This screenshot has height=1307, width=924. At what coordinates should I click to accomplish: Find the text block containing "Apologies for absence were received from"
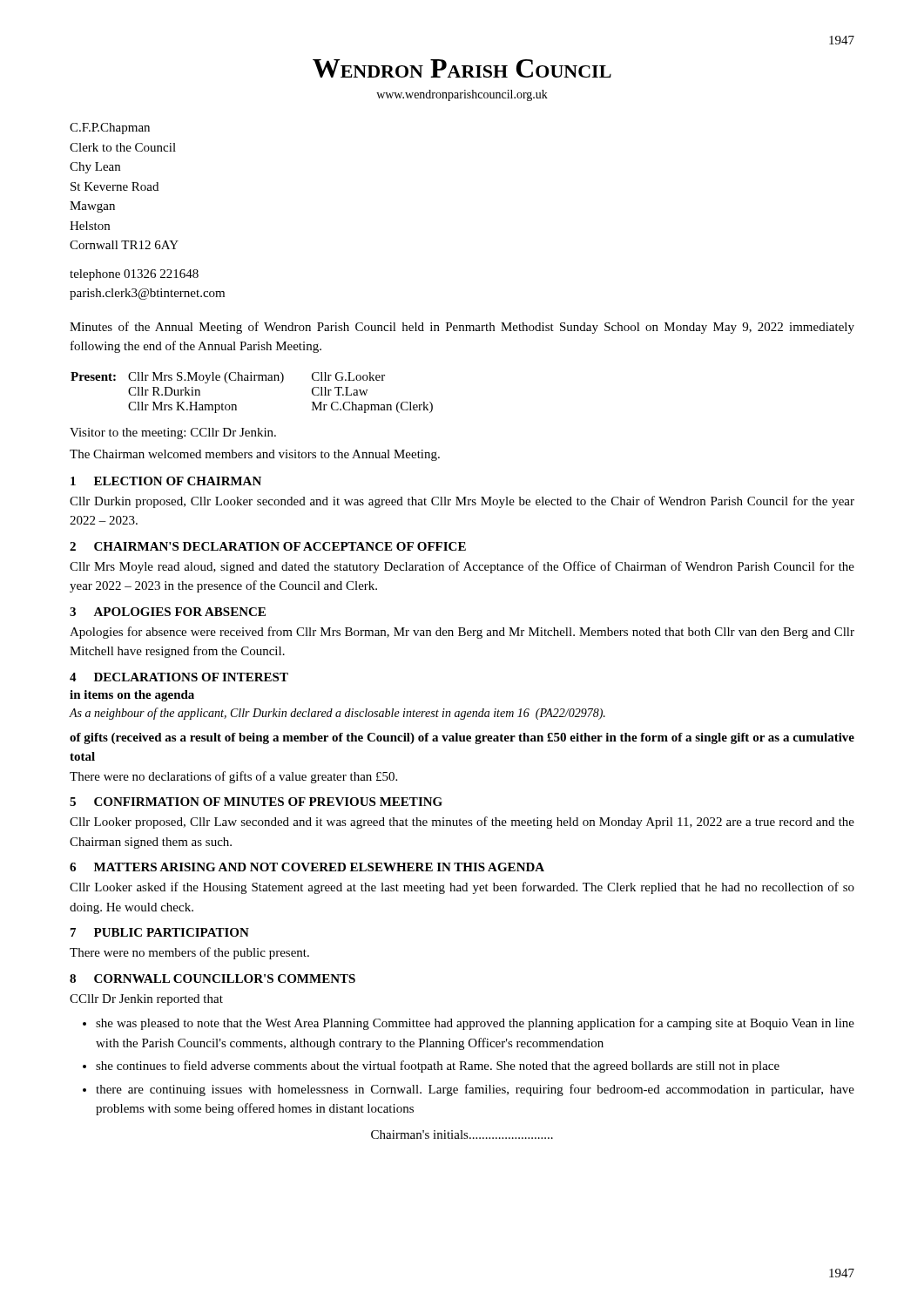[x=462, y=641]
